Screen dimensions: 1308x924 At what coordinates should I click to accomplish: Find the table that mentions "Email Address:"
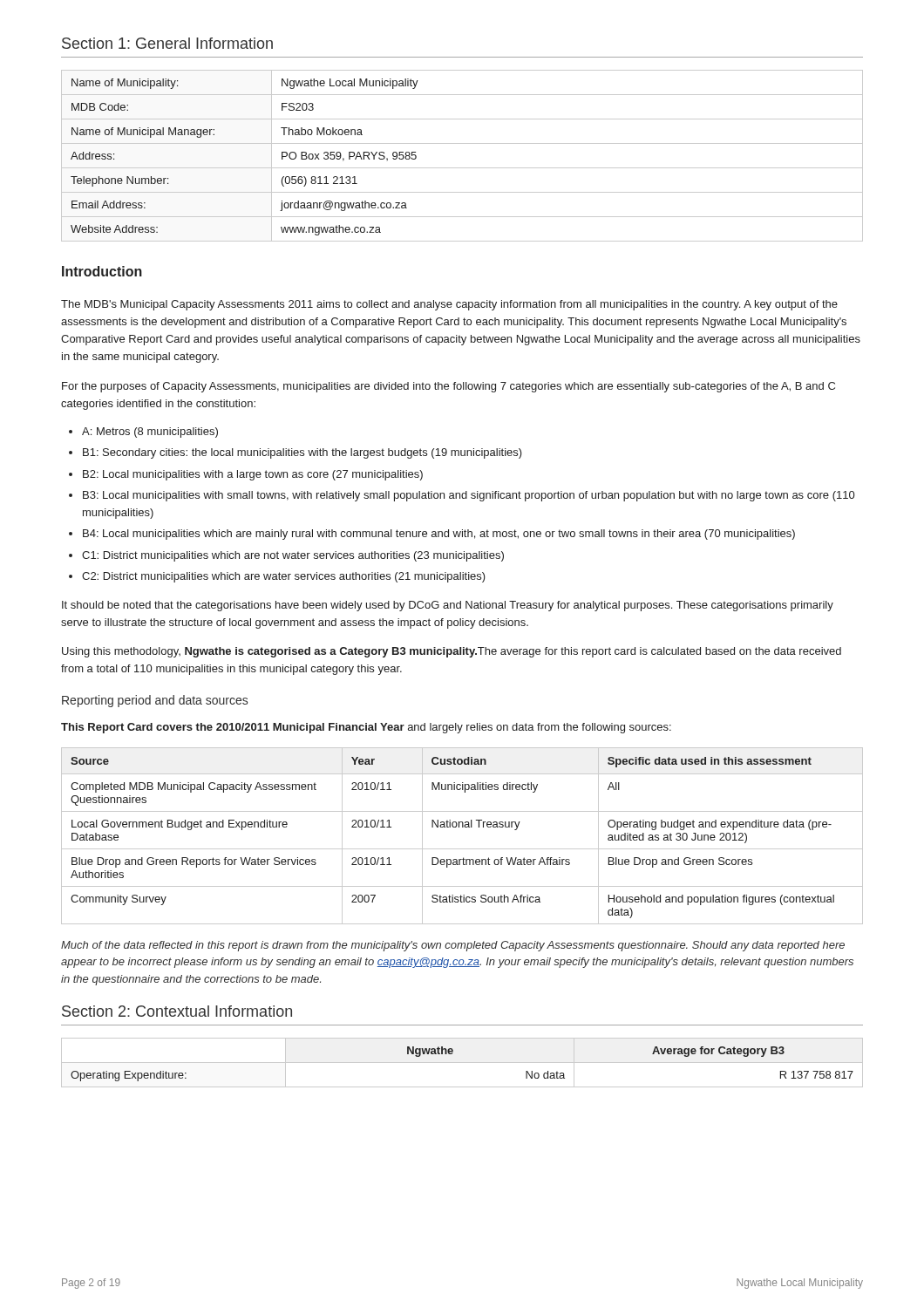coord(462,156)
